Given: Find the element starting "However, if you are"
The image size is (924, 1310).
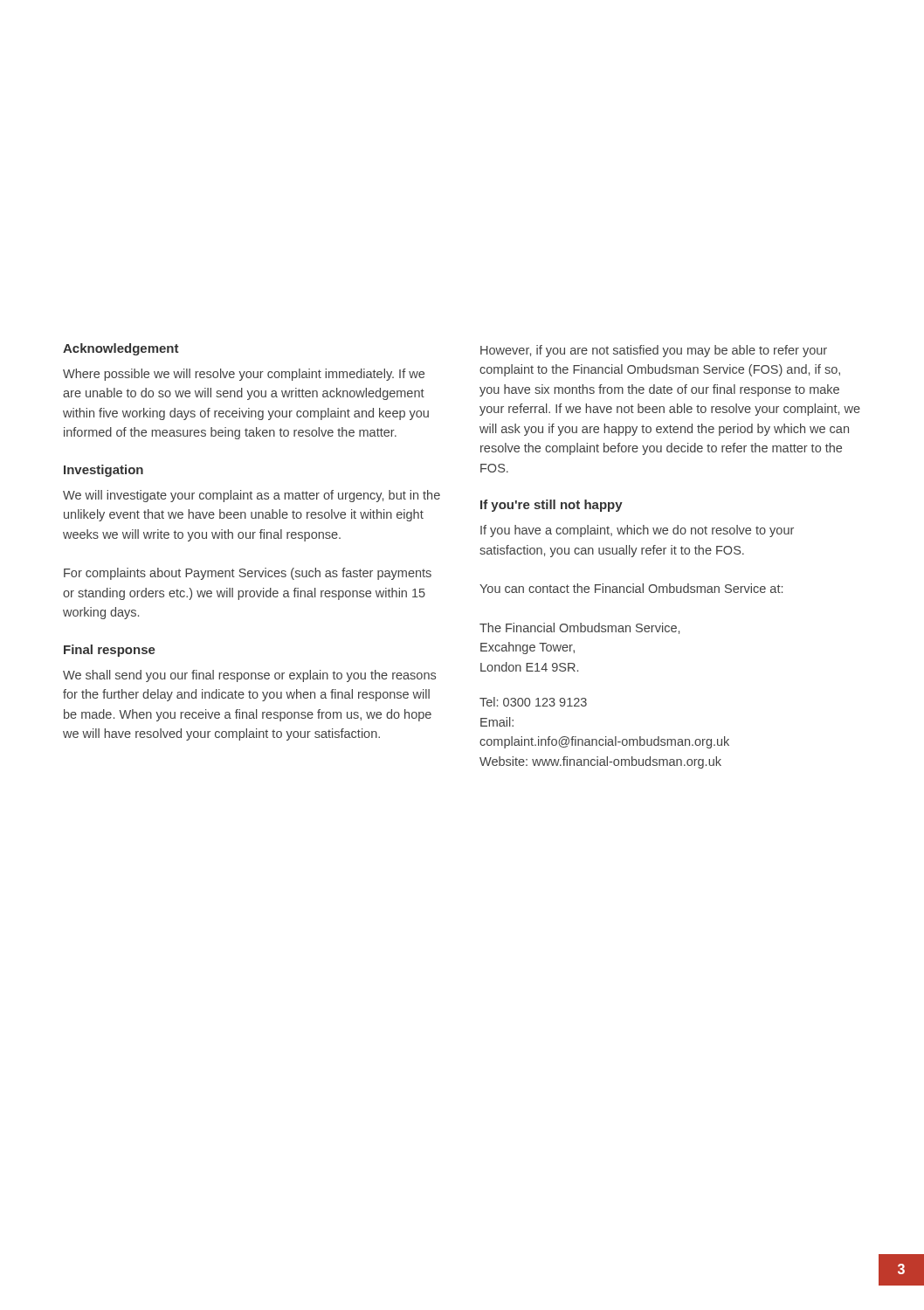Looking at the screenshot, I should point(670,409).
